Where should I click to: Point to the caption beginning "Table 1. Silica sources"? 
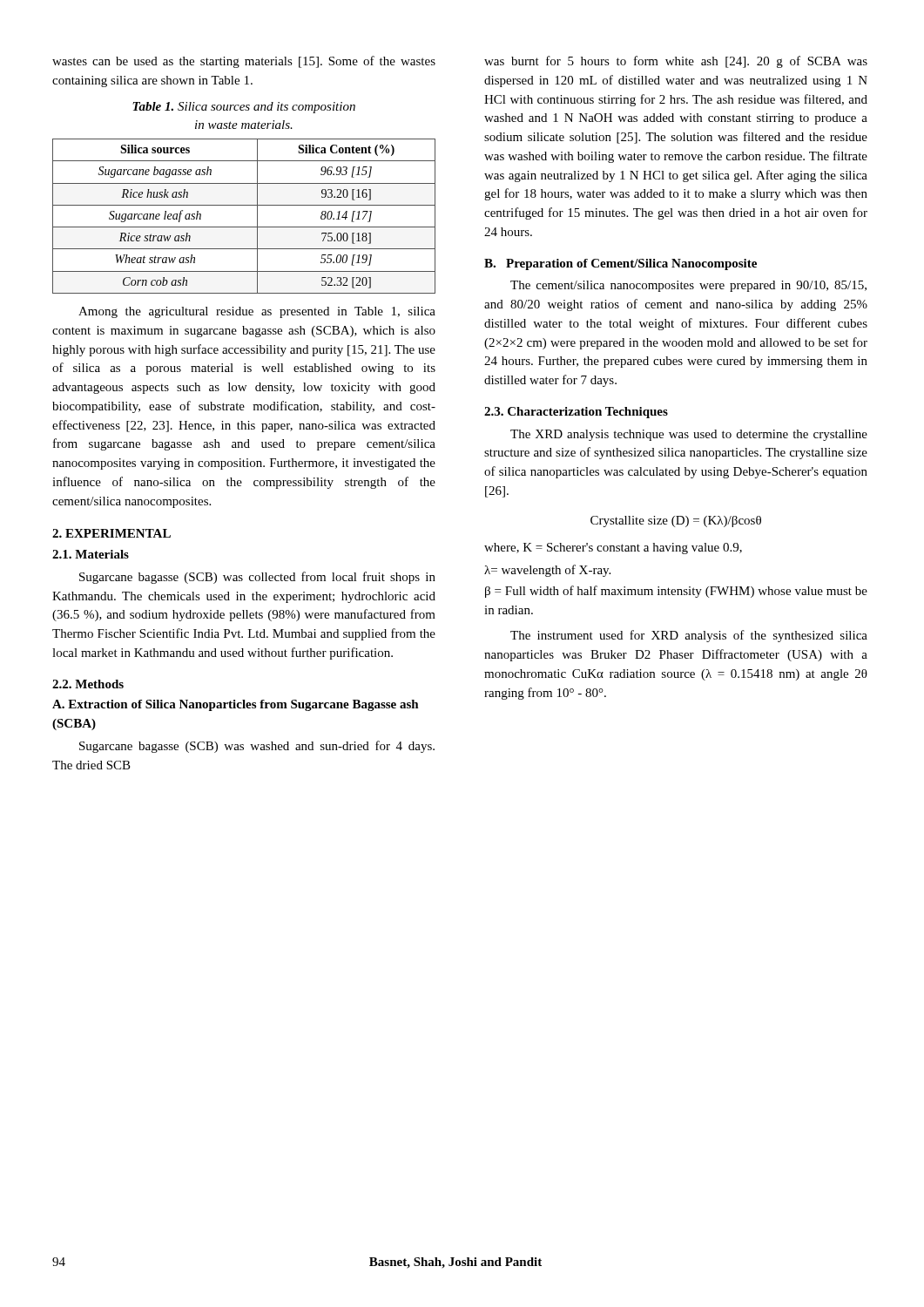(244, 115)
